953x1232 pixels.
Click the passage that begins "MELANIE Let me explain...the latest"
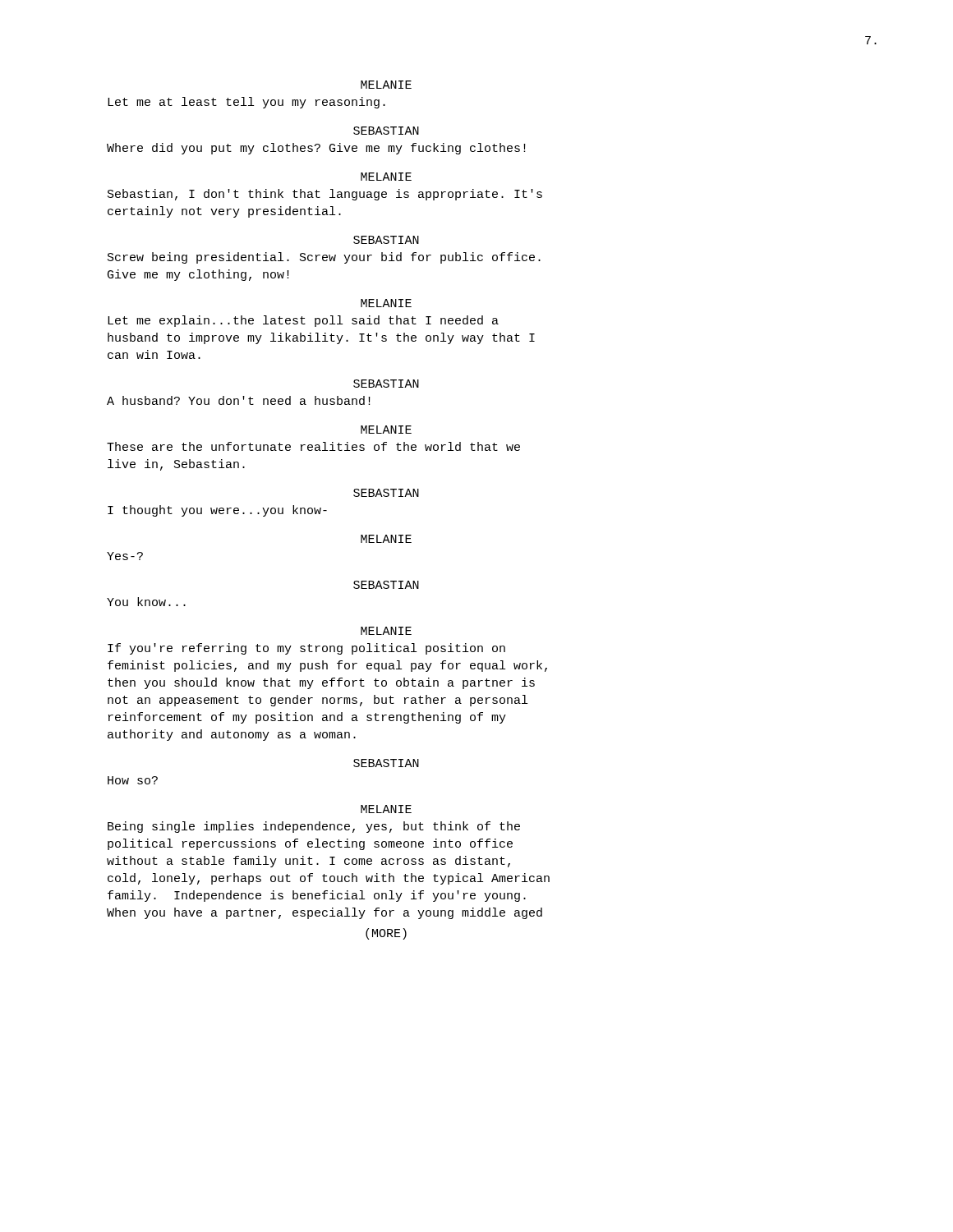386,330
